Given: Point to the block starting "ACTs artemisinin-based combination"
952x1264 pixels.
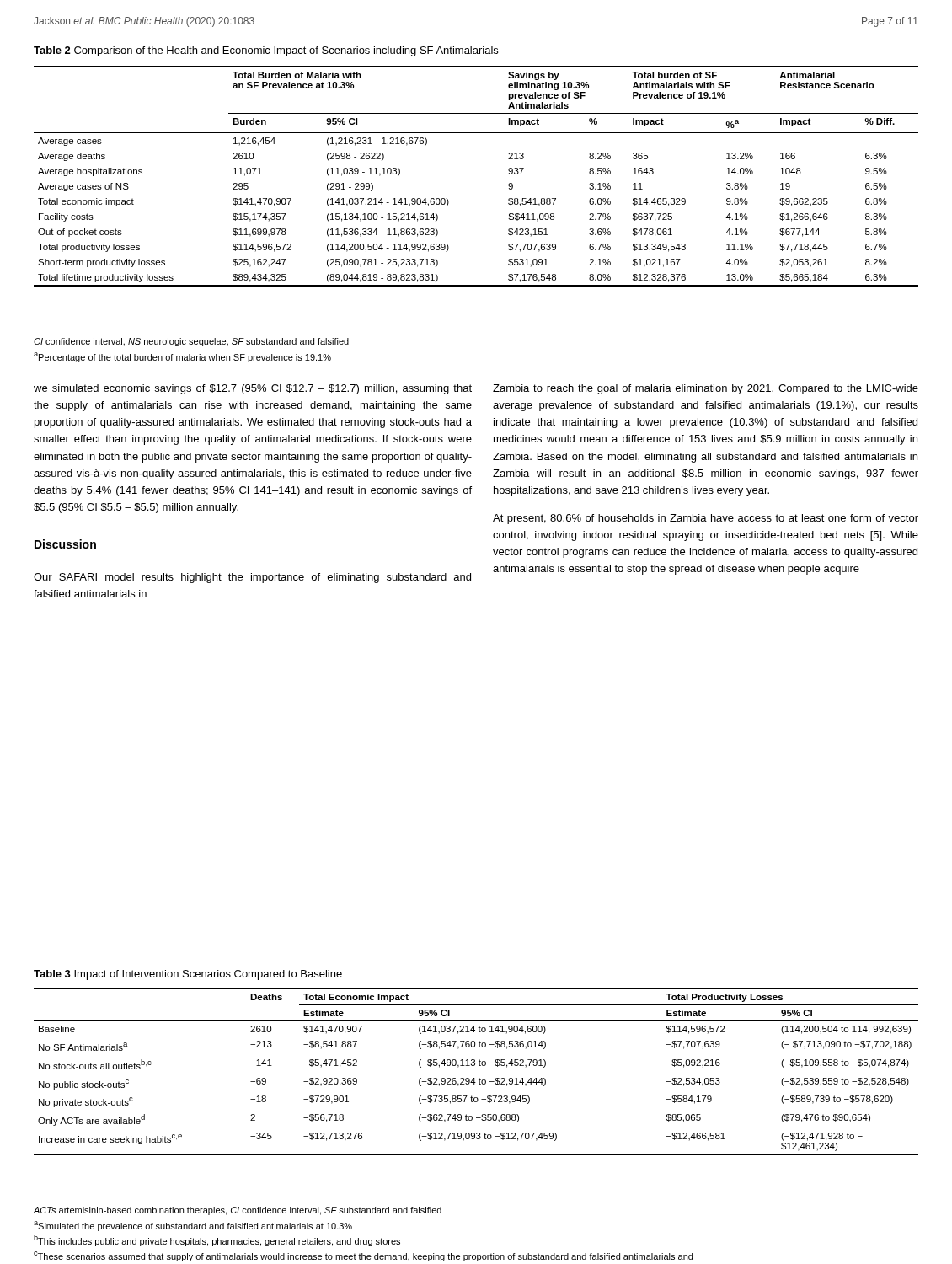Looking at the screenshot, I should [x=364, y=1234].
